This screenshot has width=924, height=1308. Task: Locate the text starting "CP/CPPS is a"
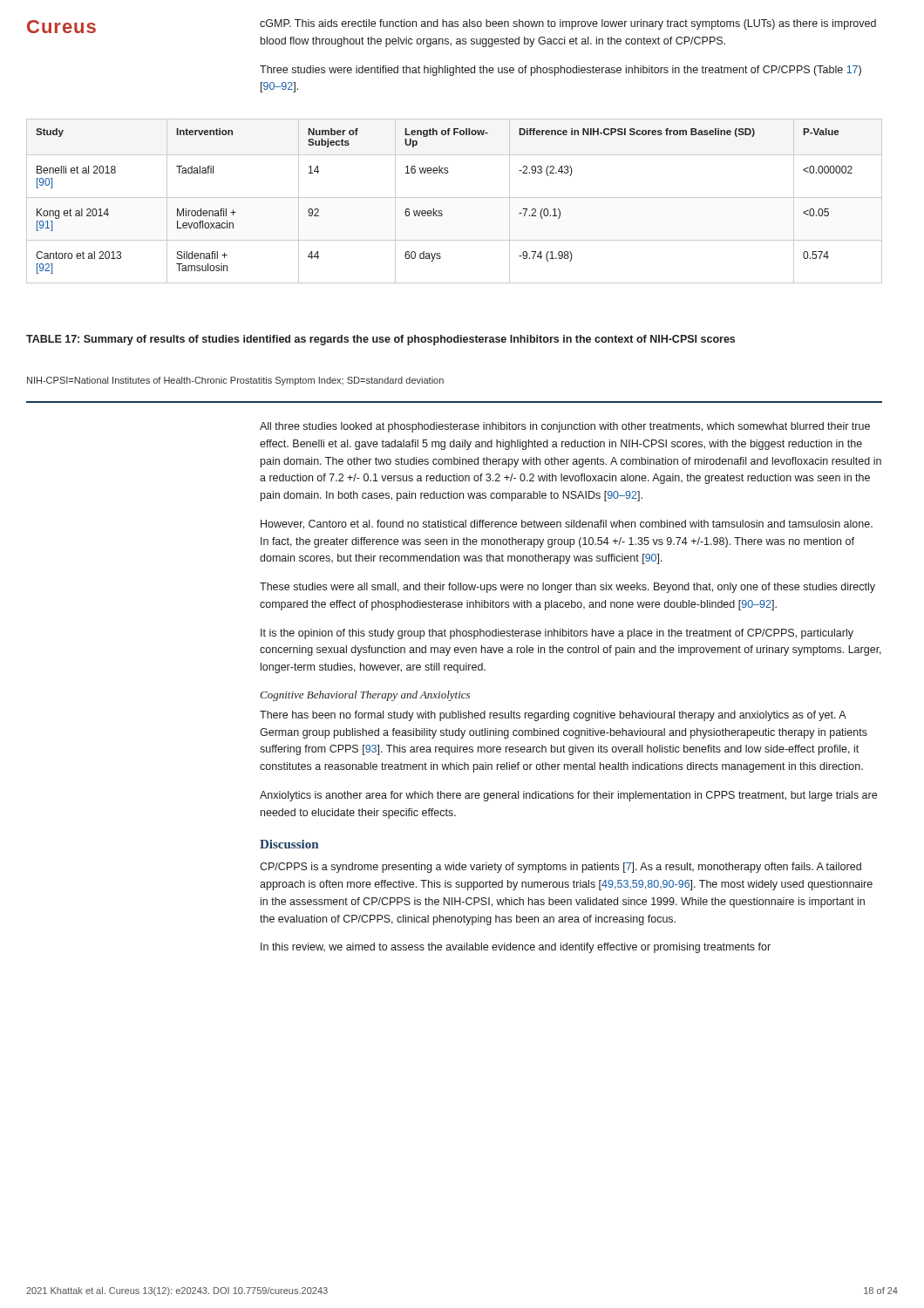(566, 893)
